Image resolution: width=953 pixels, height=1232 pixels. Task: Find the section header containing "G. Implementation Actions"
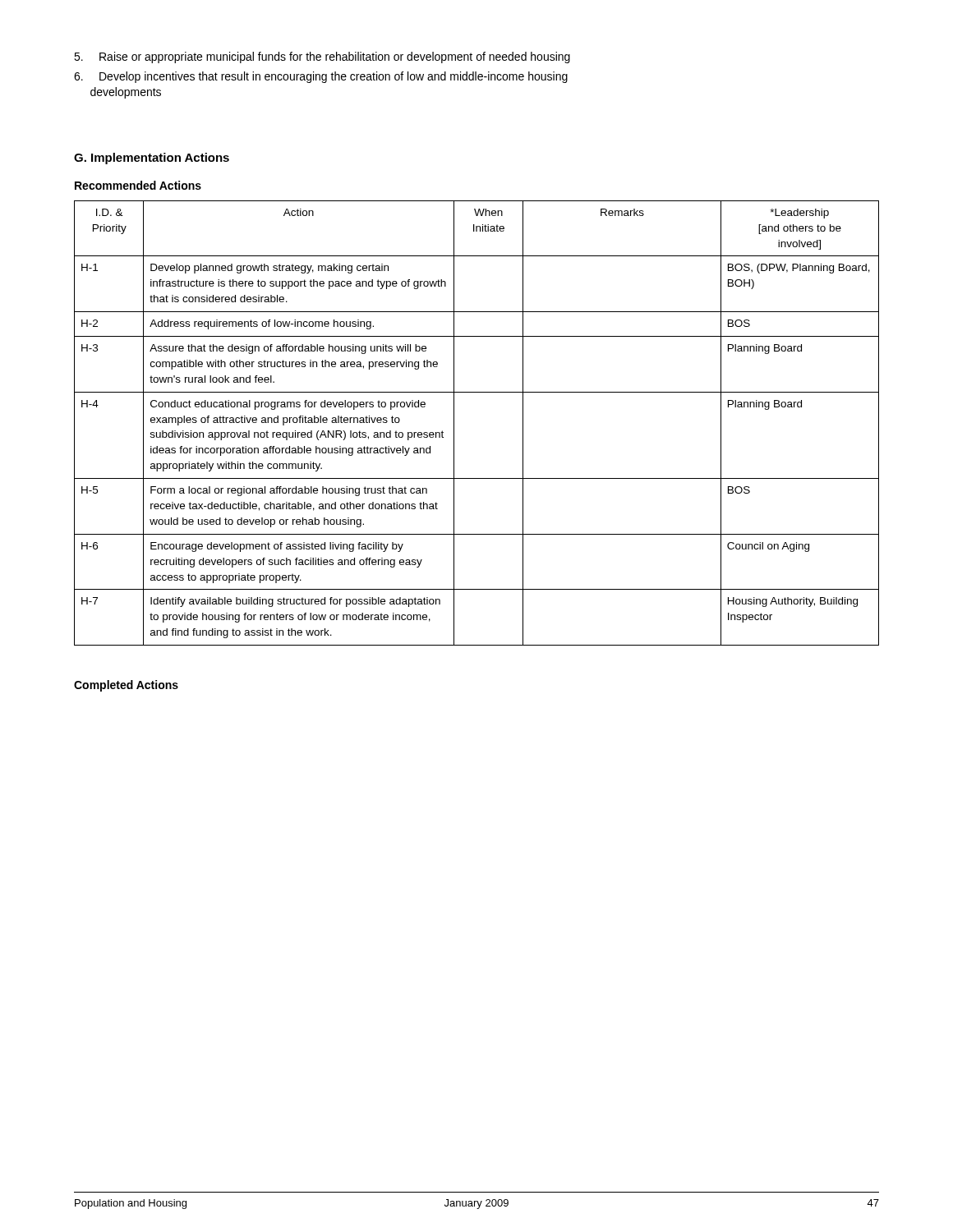(152, 157)
